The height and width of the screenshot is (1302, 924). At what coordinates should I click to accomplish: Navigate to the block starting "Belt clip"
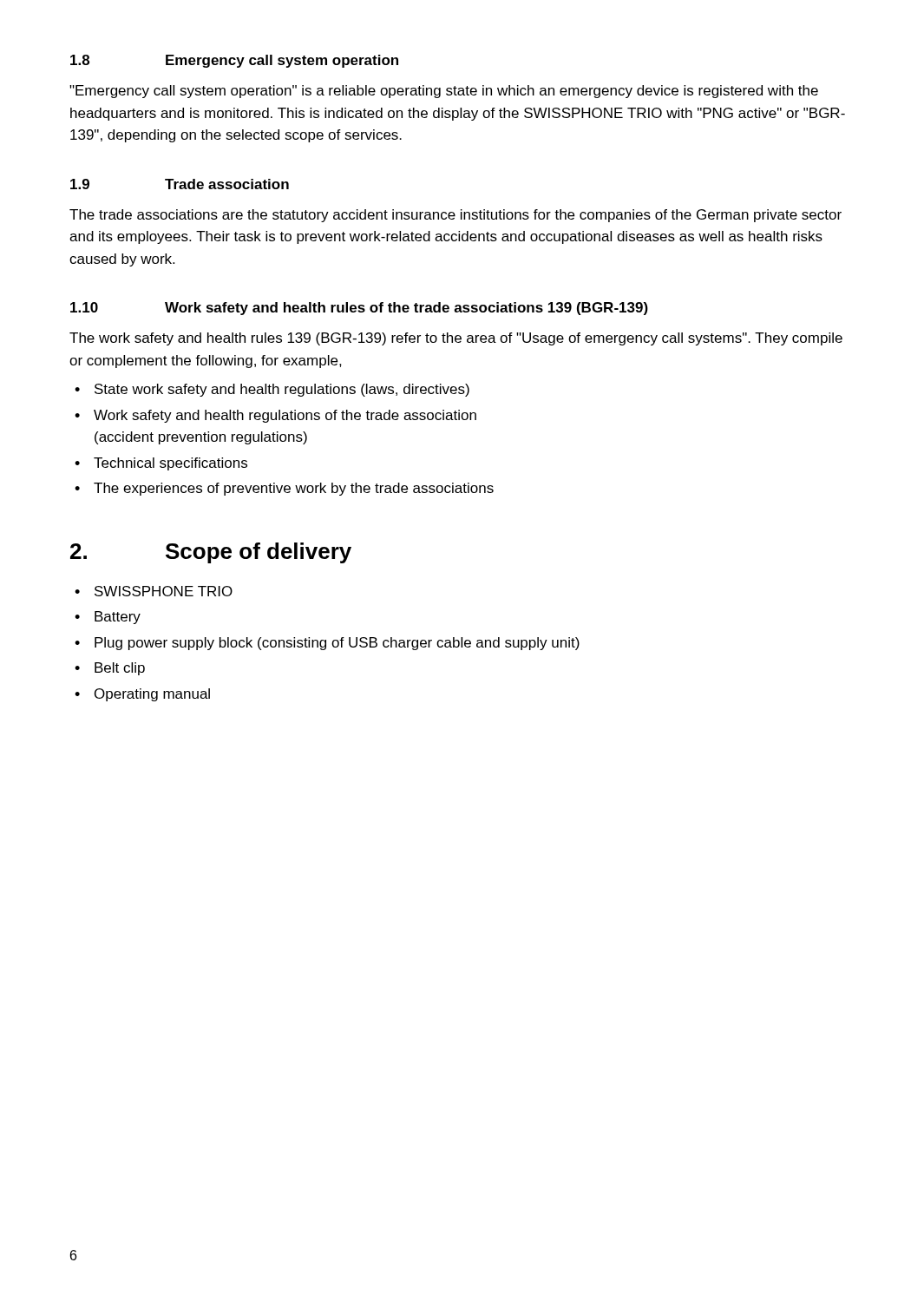(x=120, y=668)
